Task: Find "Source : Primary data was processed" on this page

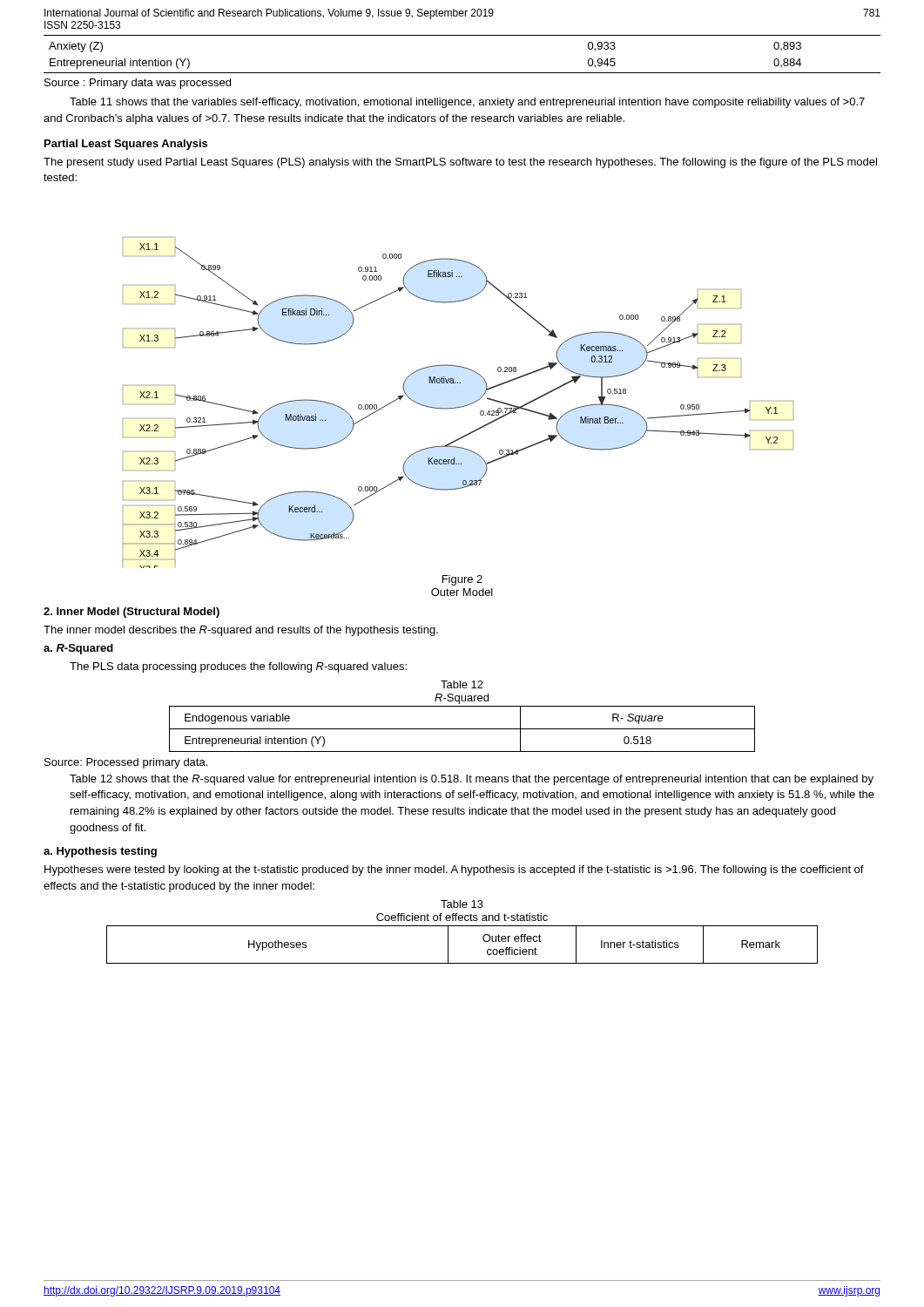Action: click(138, 82)
